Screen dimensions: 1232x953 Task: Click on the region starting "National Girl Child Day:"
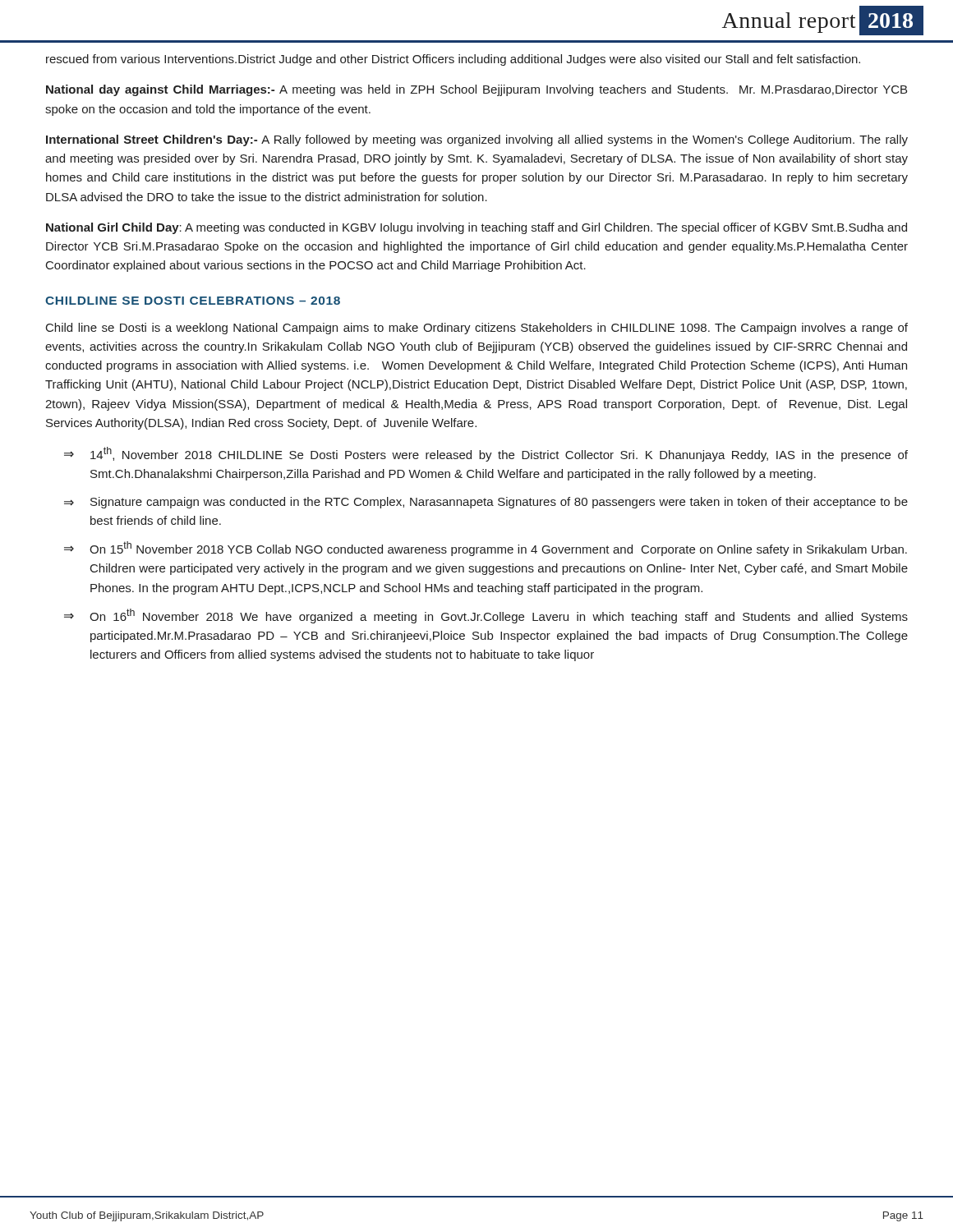click(x=476, y=246)
